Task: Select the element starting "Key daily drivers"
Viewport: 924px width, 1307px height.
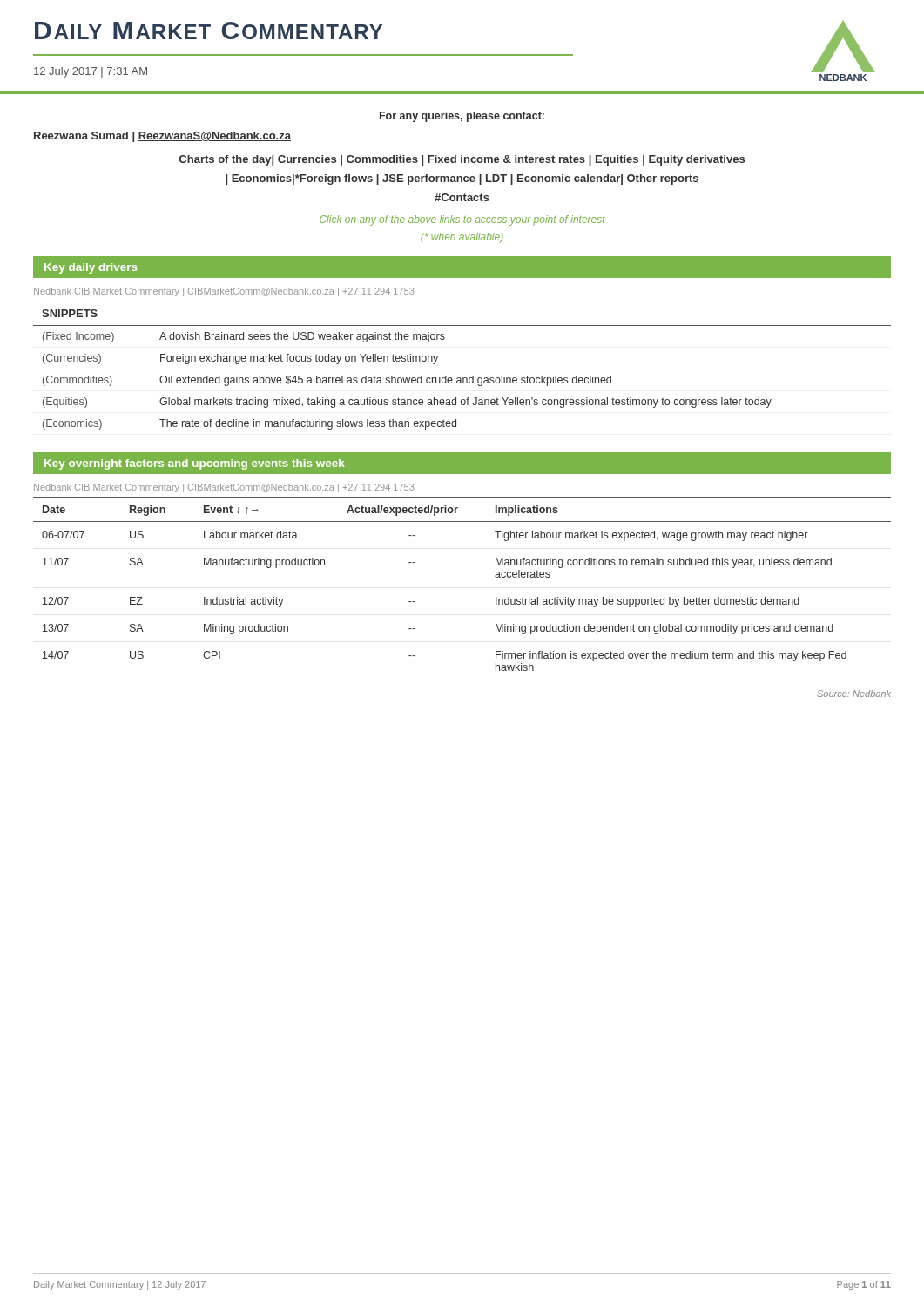Action: [x=462, y=267]
